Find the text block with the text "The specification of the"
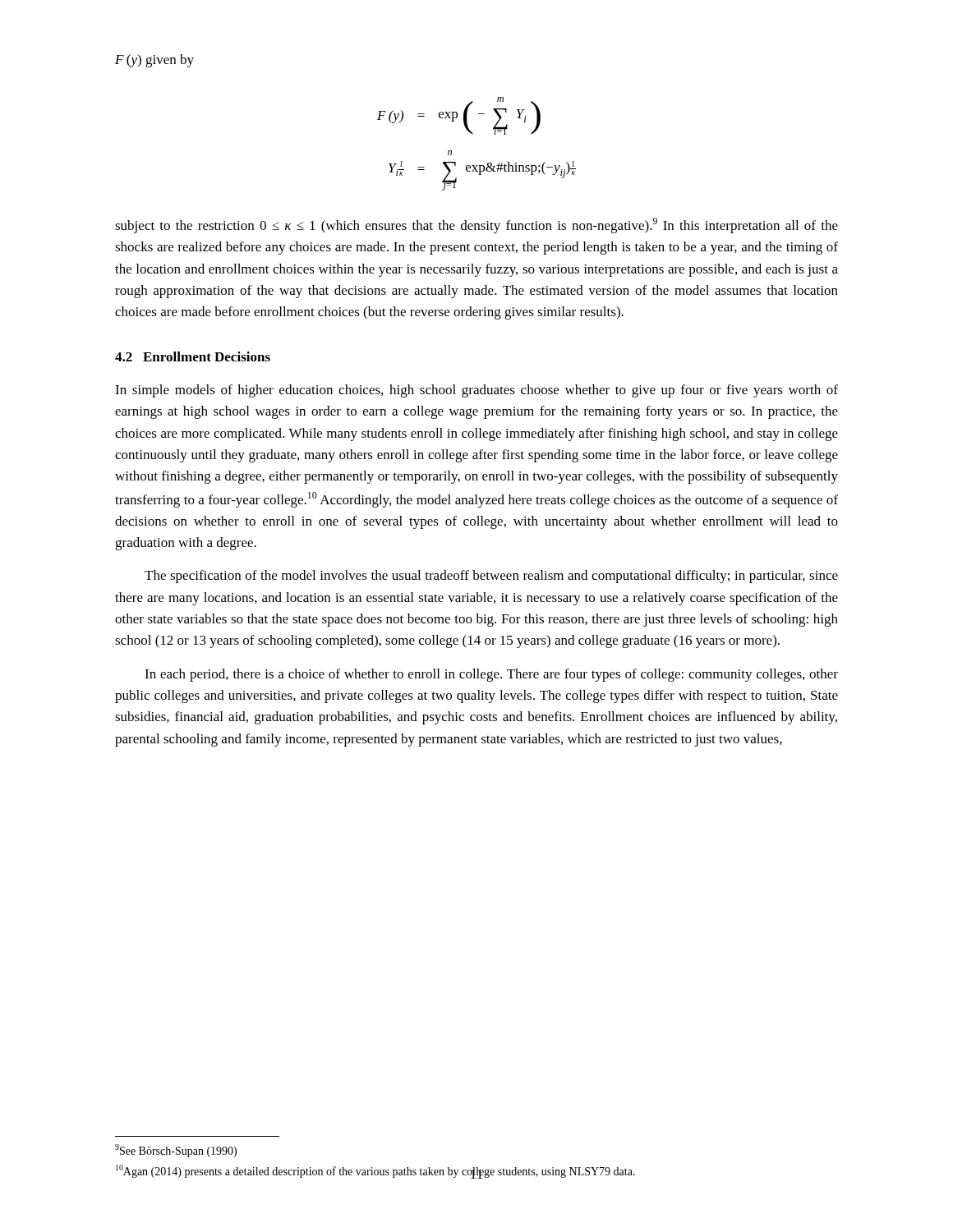Image resolution: width=953 pixels, height=1232 pixels. click(x=476, y=609)
